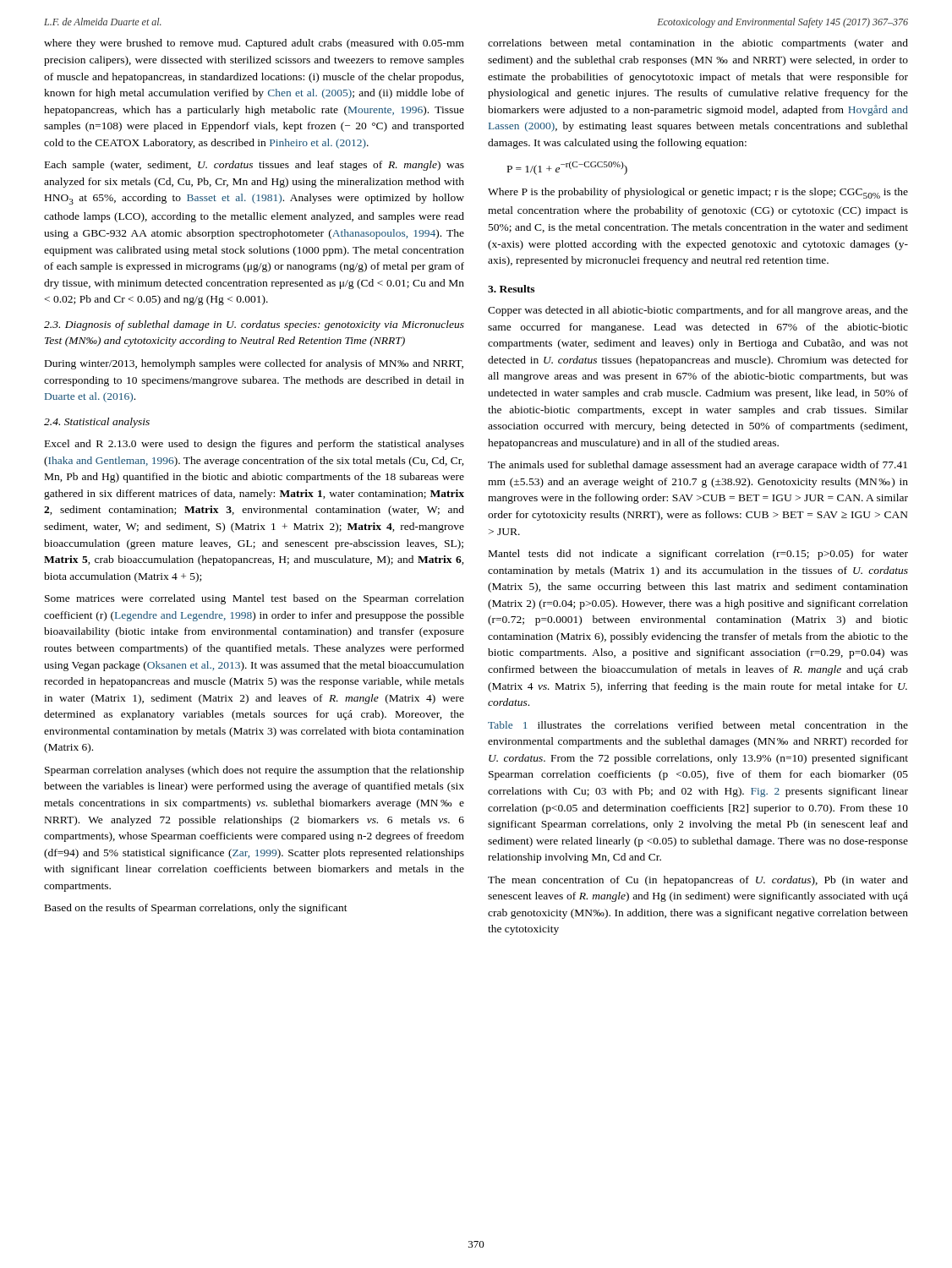Find the region starting "Mantel tests did not indicate a significant correlation"
The image size is (952, 1268).
point(698,628)
